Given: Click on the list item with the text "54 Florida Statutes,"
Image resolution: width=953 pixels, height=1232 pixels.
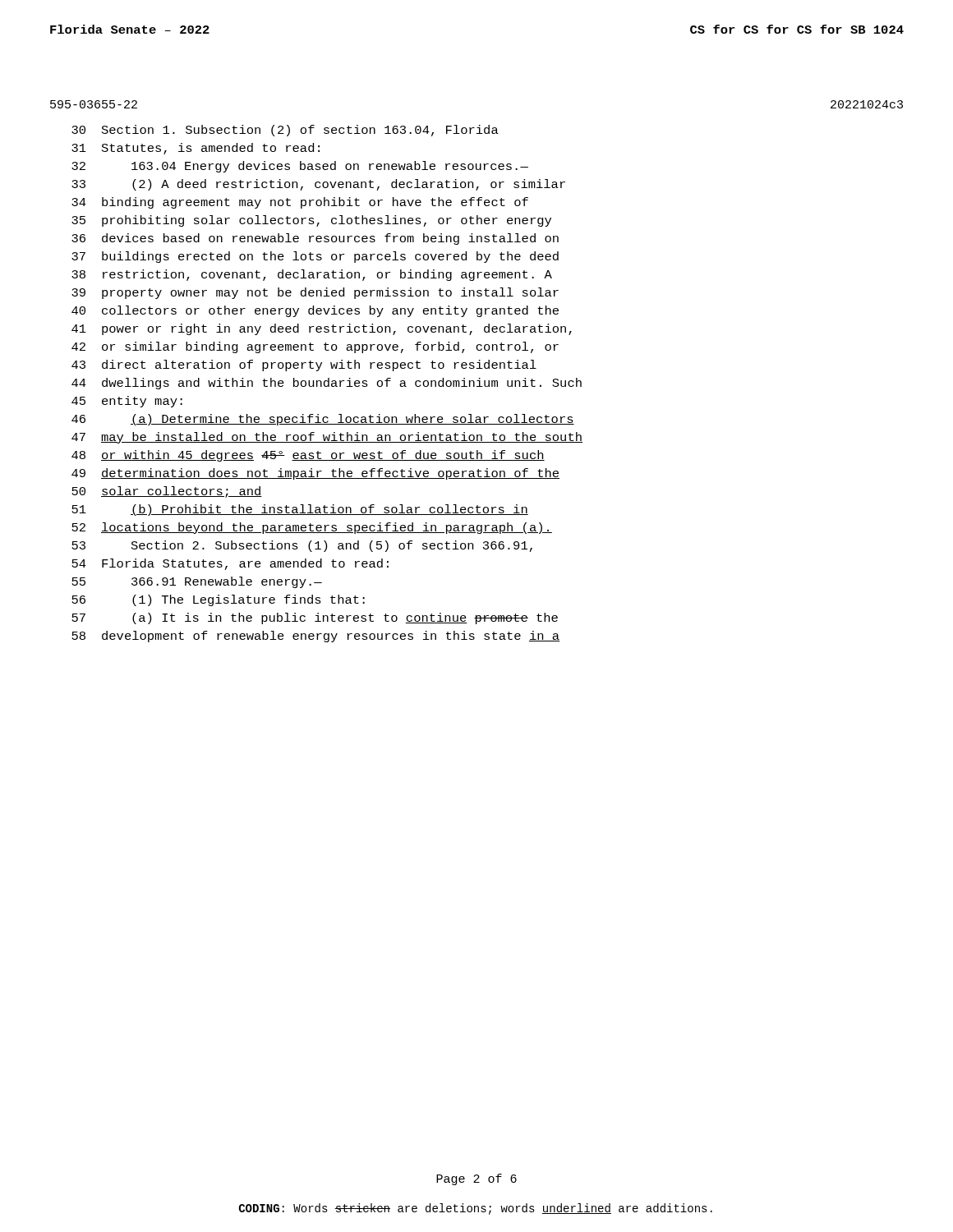Looking at the screenshot, I should [230, 564].
